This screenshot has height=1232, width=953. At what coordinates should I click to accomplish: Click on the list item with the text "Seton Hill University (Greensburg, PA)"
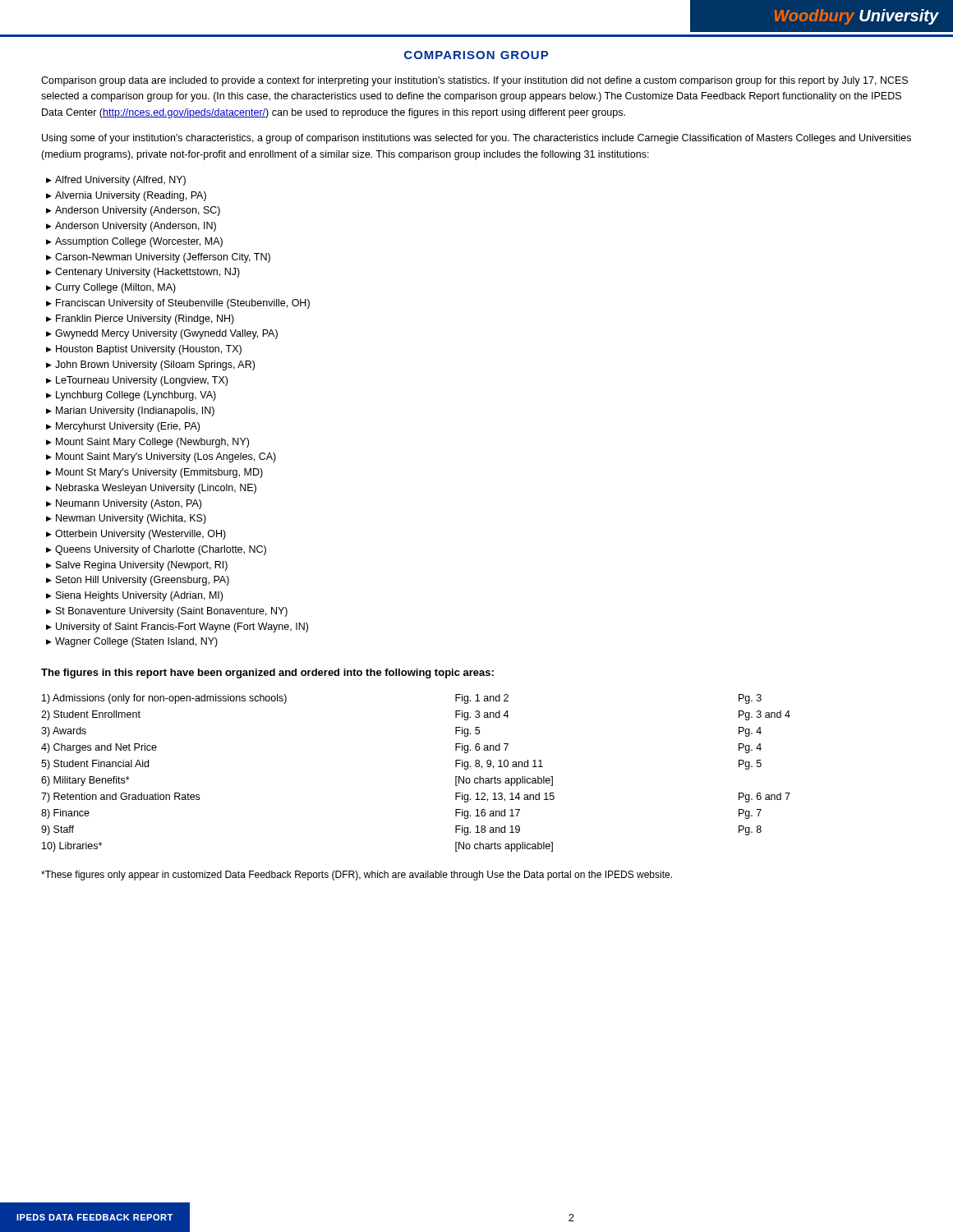point(138,581)
